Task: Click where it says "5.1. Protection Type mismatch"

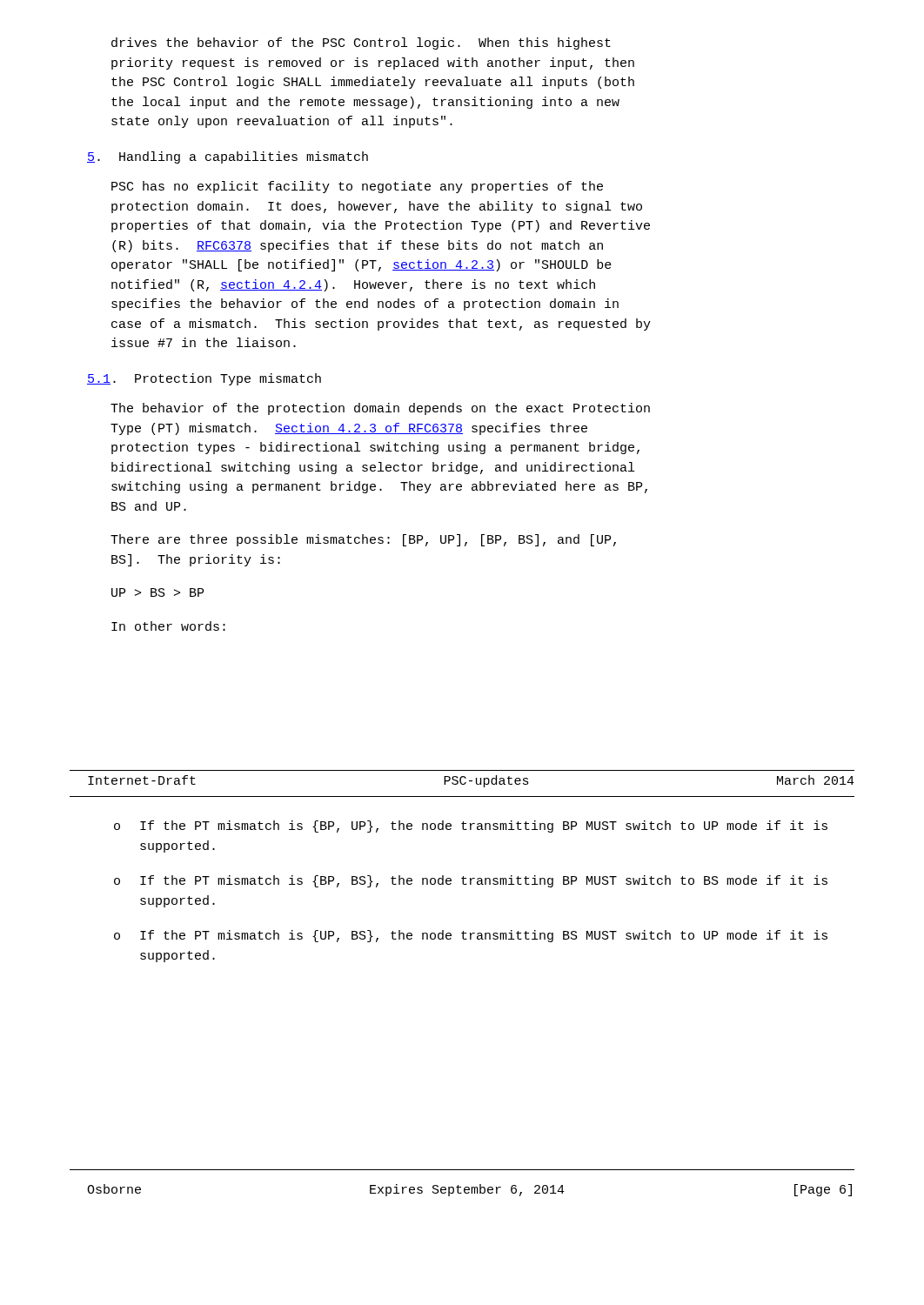Action: [x=205, y=379]
